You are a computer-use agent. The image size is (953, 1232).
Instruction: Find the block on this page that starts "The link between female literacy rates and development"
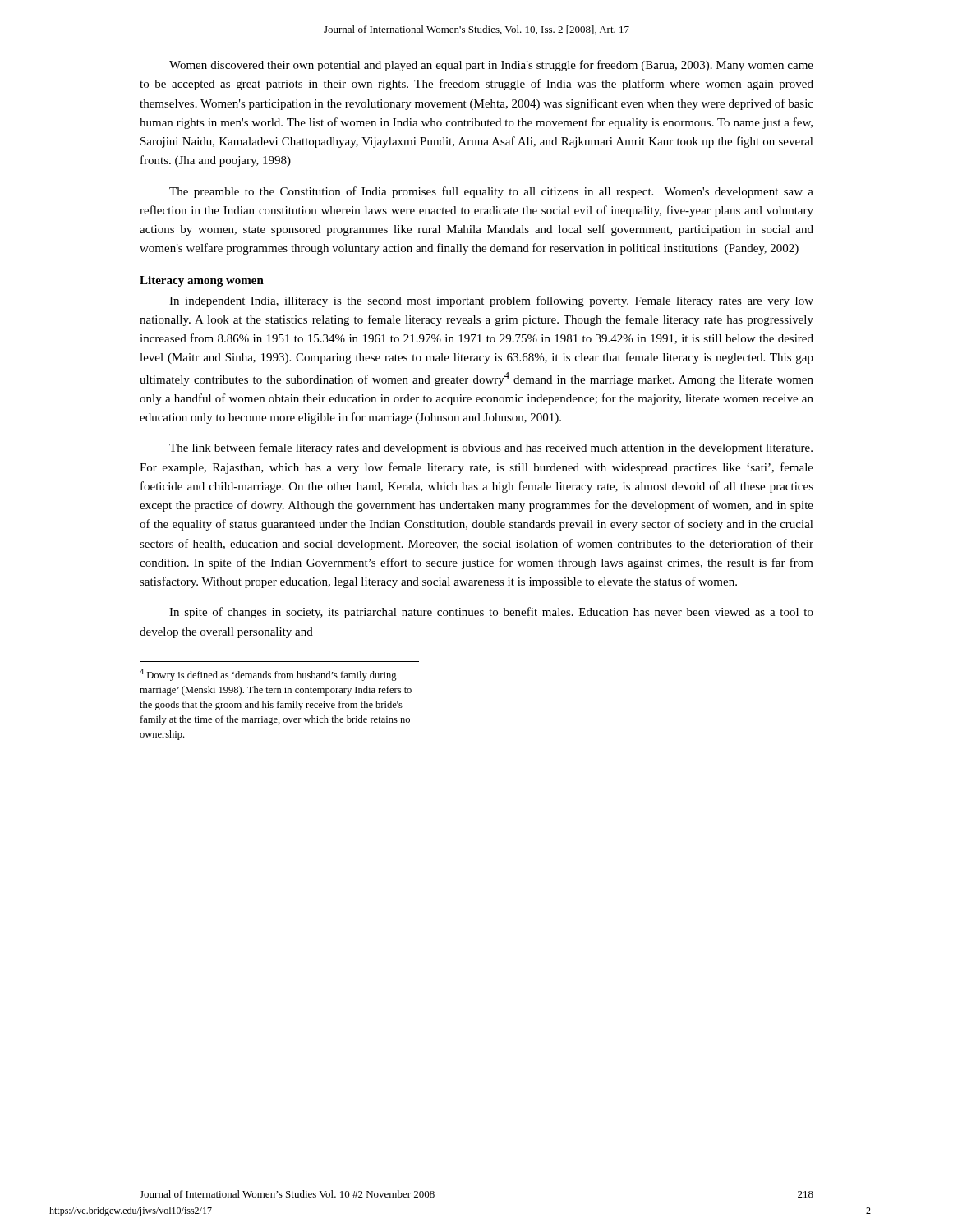tap(476, 515)
